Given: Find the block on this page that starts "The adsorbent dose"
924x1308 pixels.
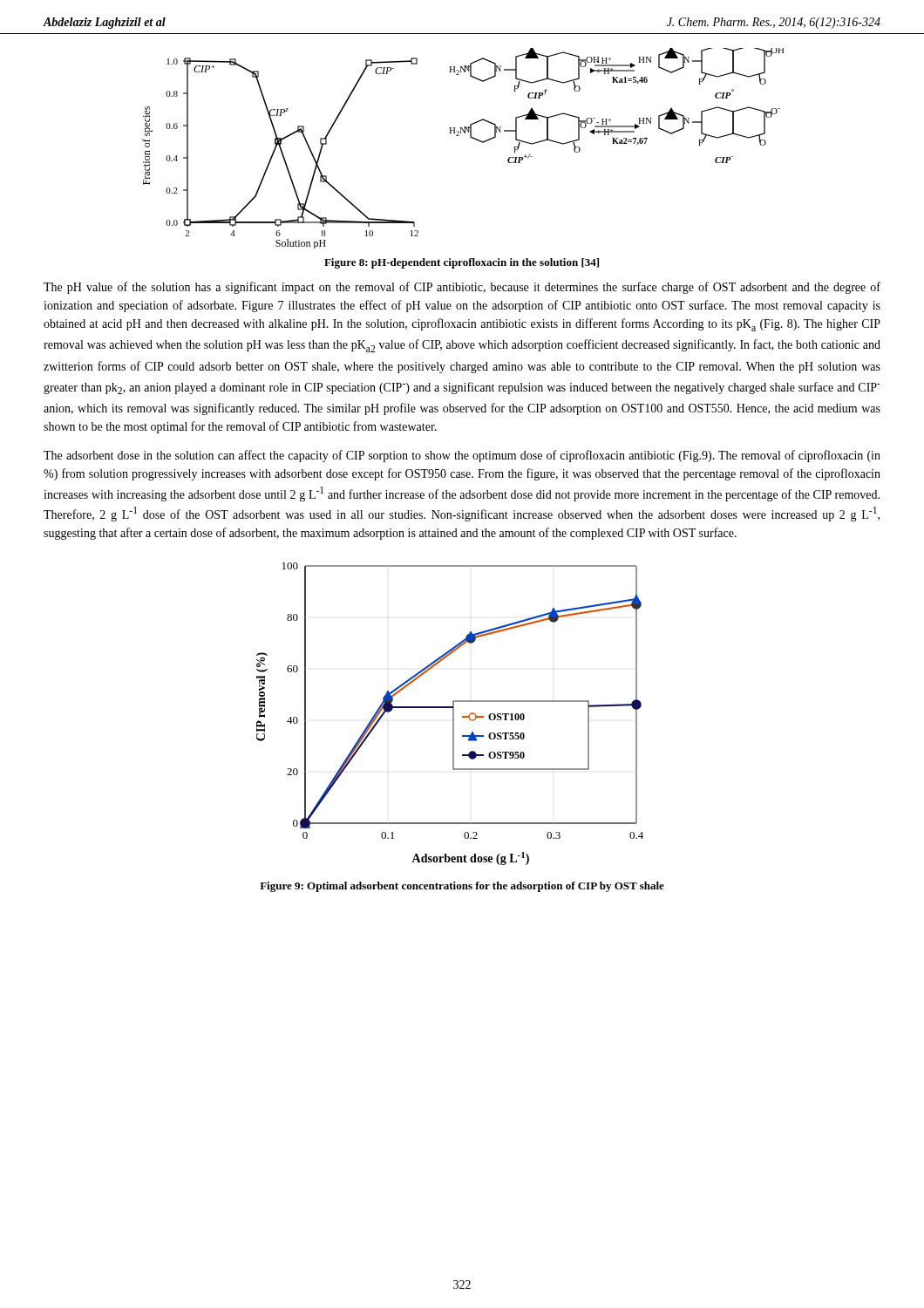Looking at the screenshot, I should [462, 494].
